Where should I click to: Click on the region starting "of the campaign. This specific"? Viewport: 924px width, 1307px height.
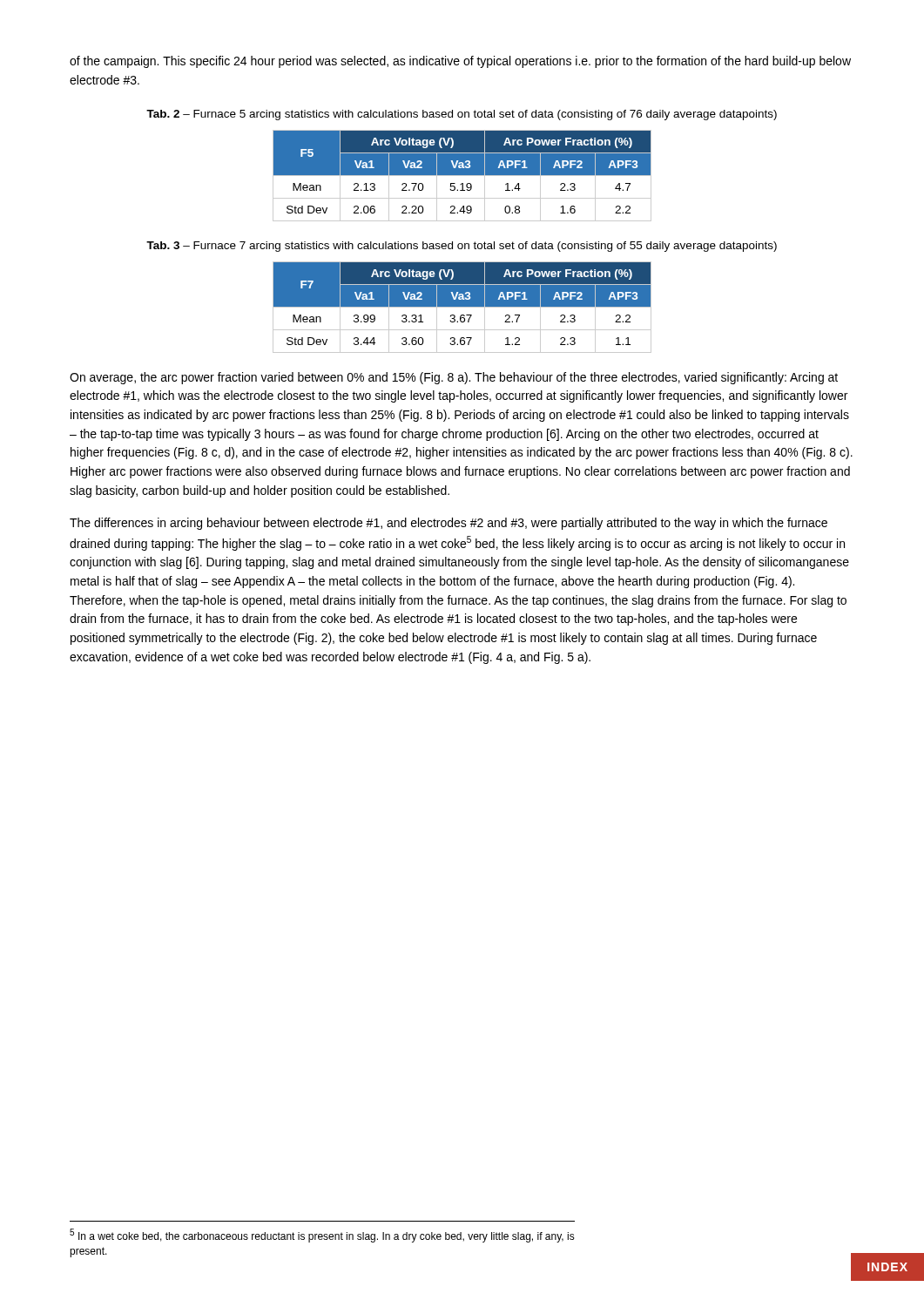pos(460,70)
